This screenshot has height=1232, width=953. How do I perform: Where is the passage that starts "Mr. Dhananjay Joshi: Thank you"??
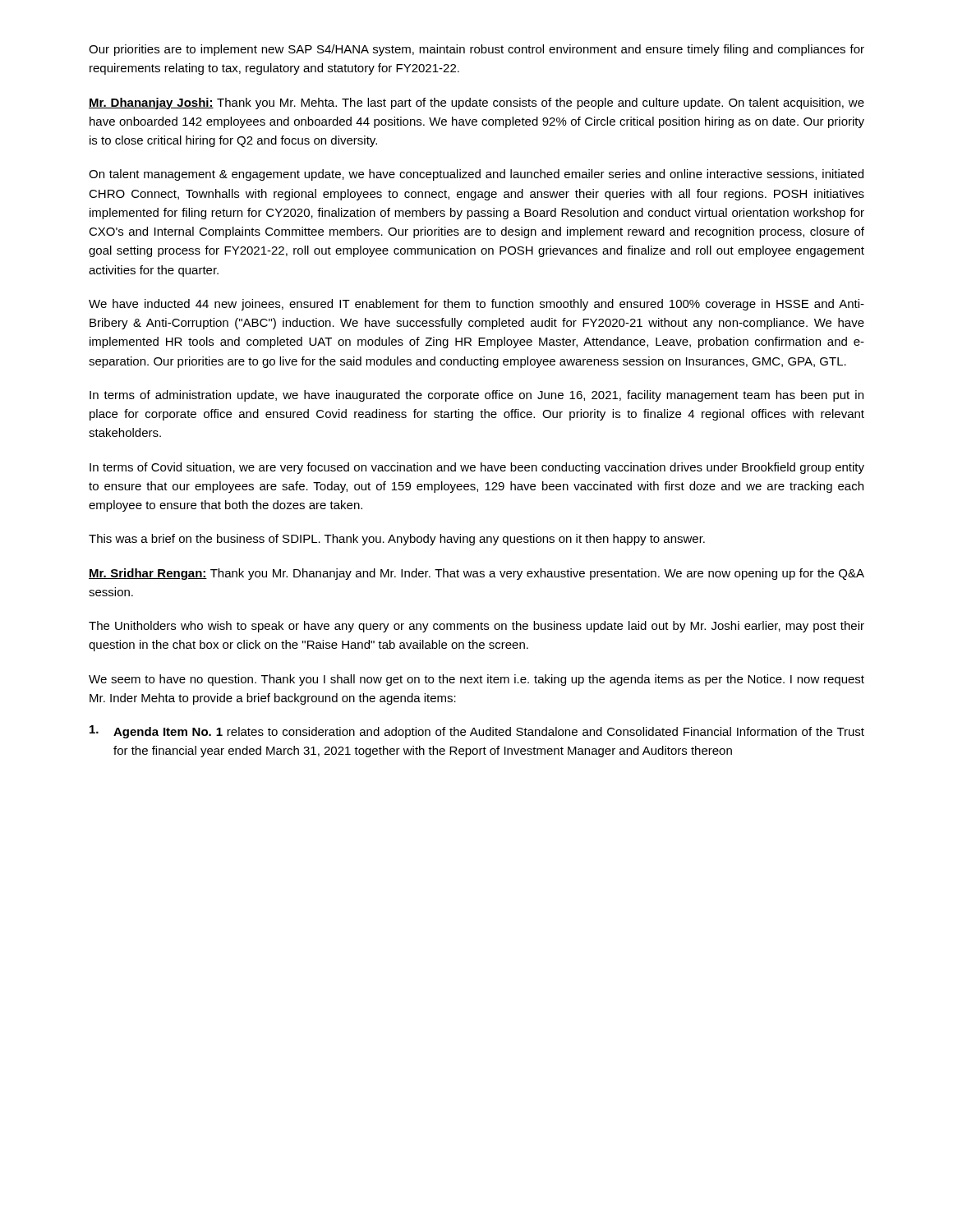coord(476,121)
